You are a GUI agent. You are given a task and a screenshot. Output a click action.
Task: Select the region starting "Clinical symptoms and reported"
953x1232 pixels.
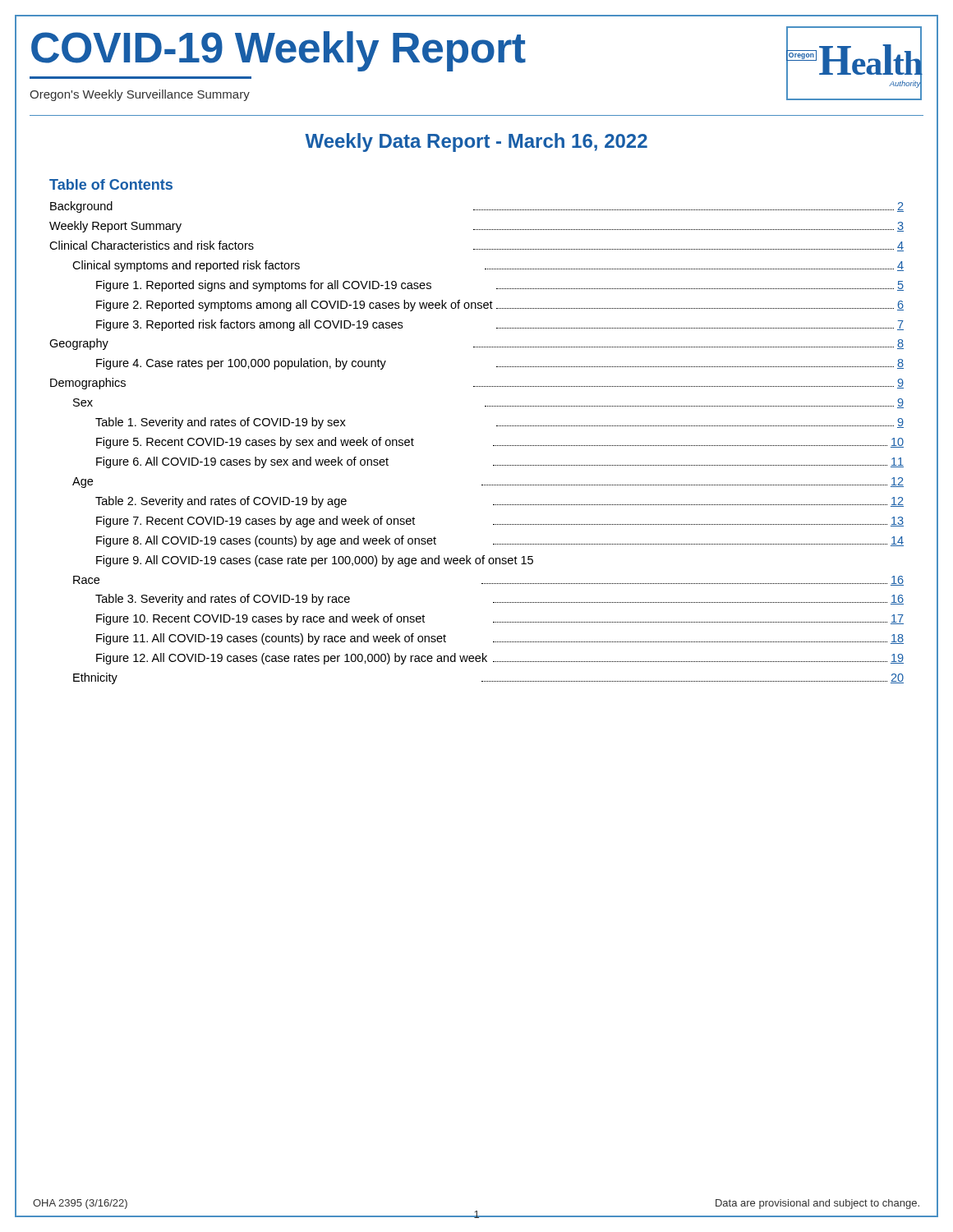click(x=488, y=266)
